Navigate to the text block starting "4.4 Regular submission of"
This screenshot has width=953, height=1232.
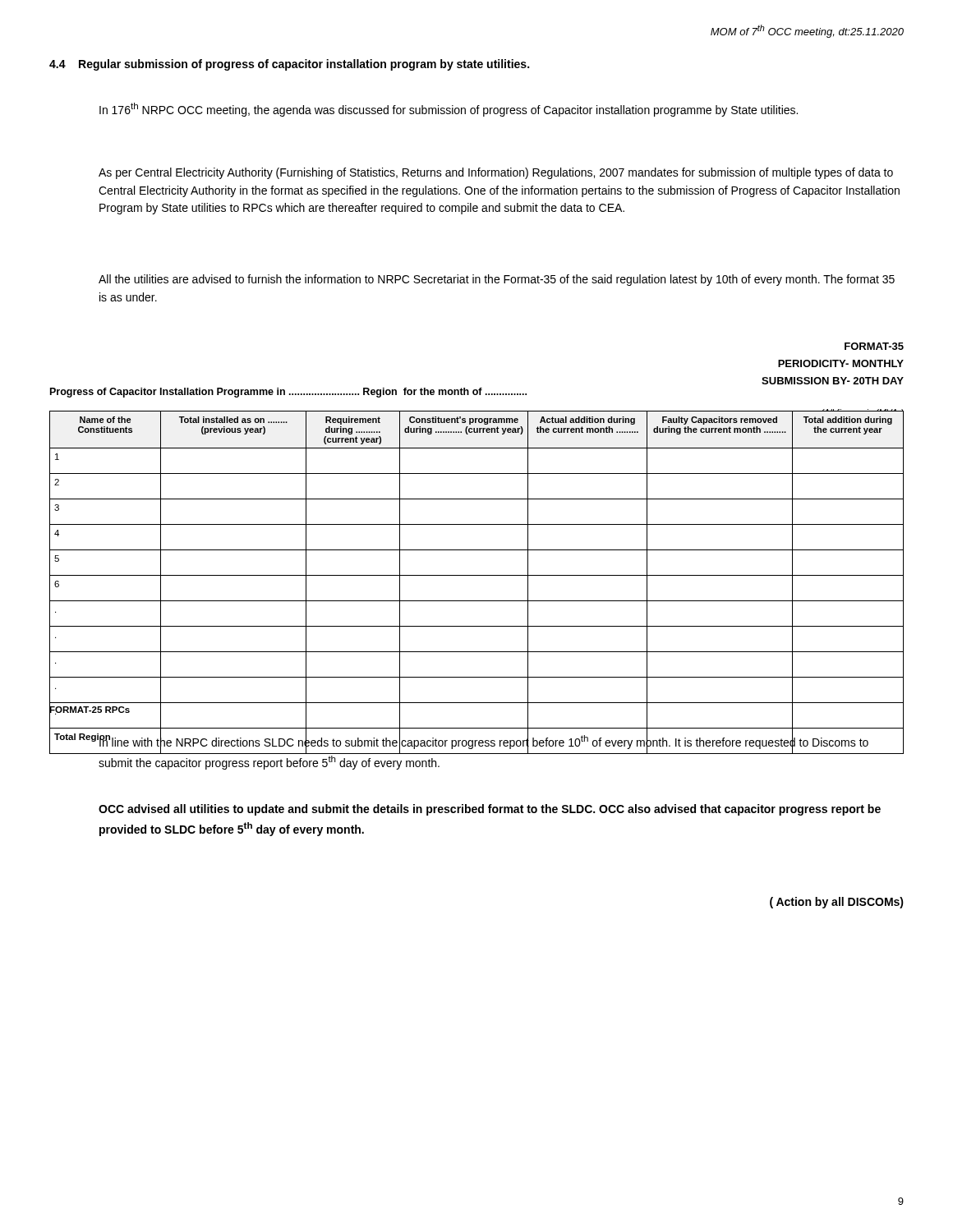(476, 65)
